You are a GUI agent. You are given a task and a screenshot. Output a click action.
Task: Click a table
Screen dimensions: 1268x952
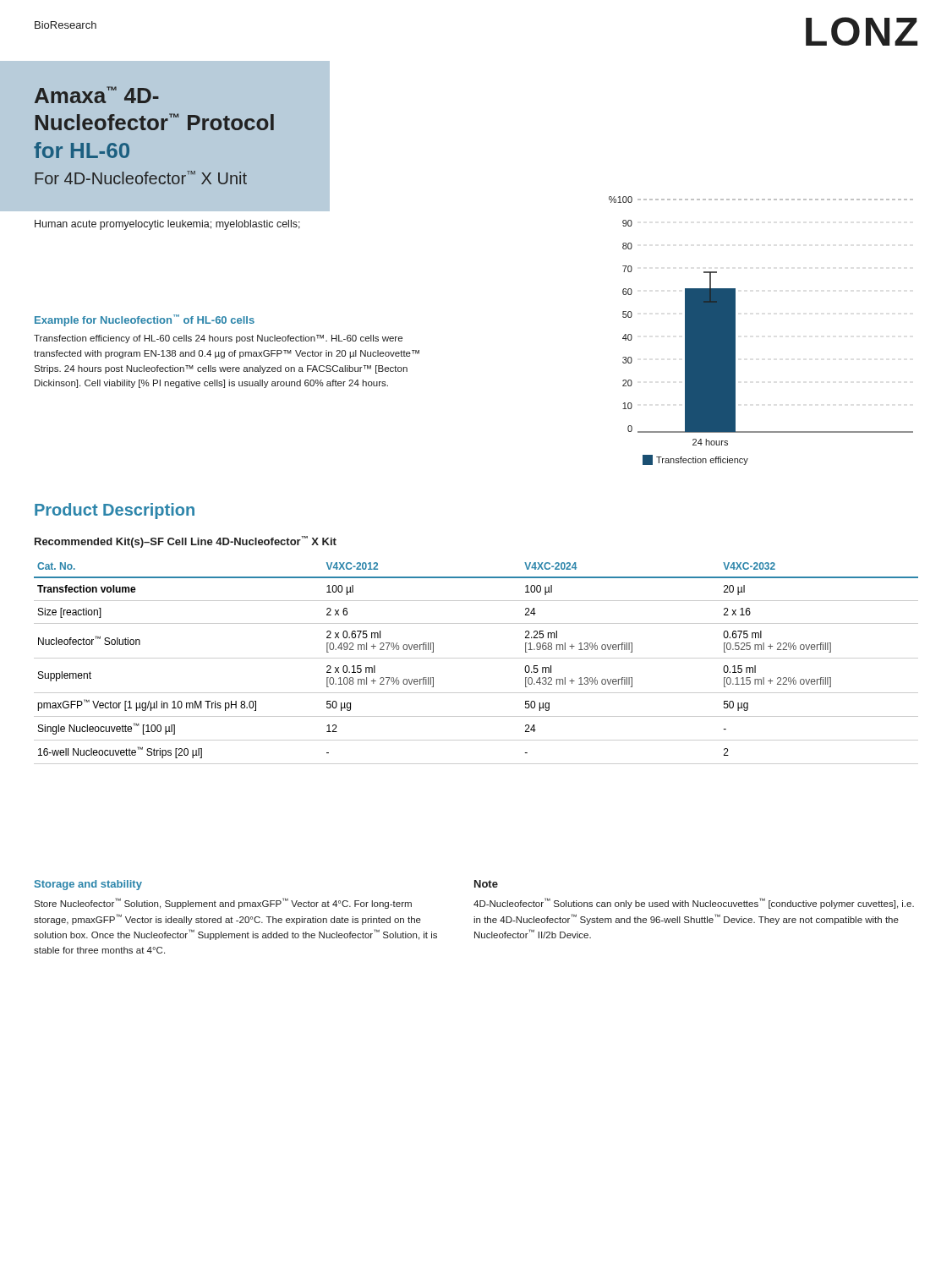[476, 660]
